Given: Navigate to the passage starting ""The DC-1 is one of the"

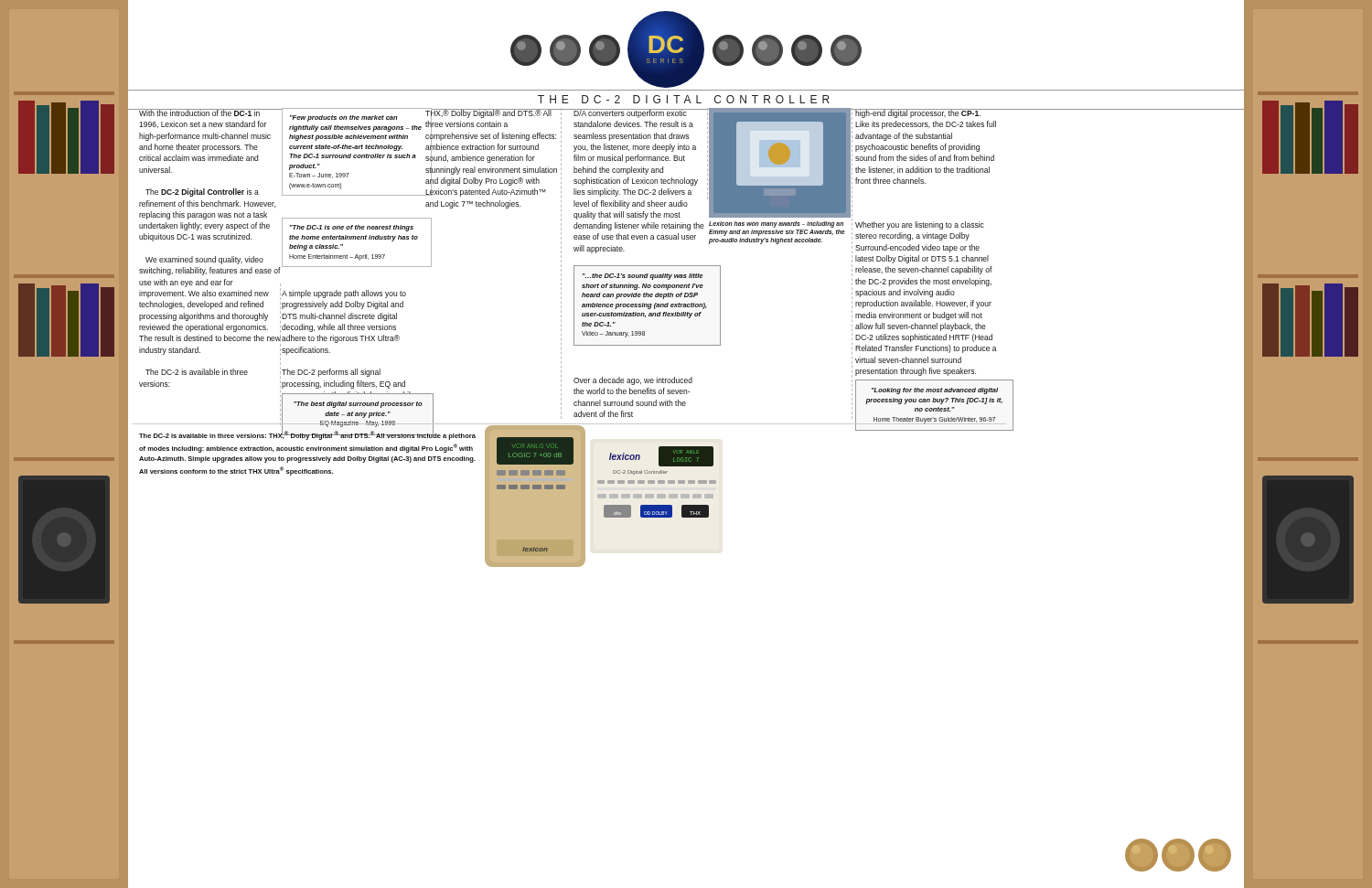Looking at the screenshot, I should pos(353,241).
